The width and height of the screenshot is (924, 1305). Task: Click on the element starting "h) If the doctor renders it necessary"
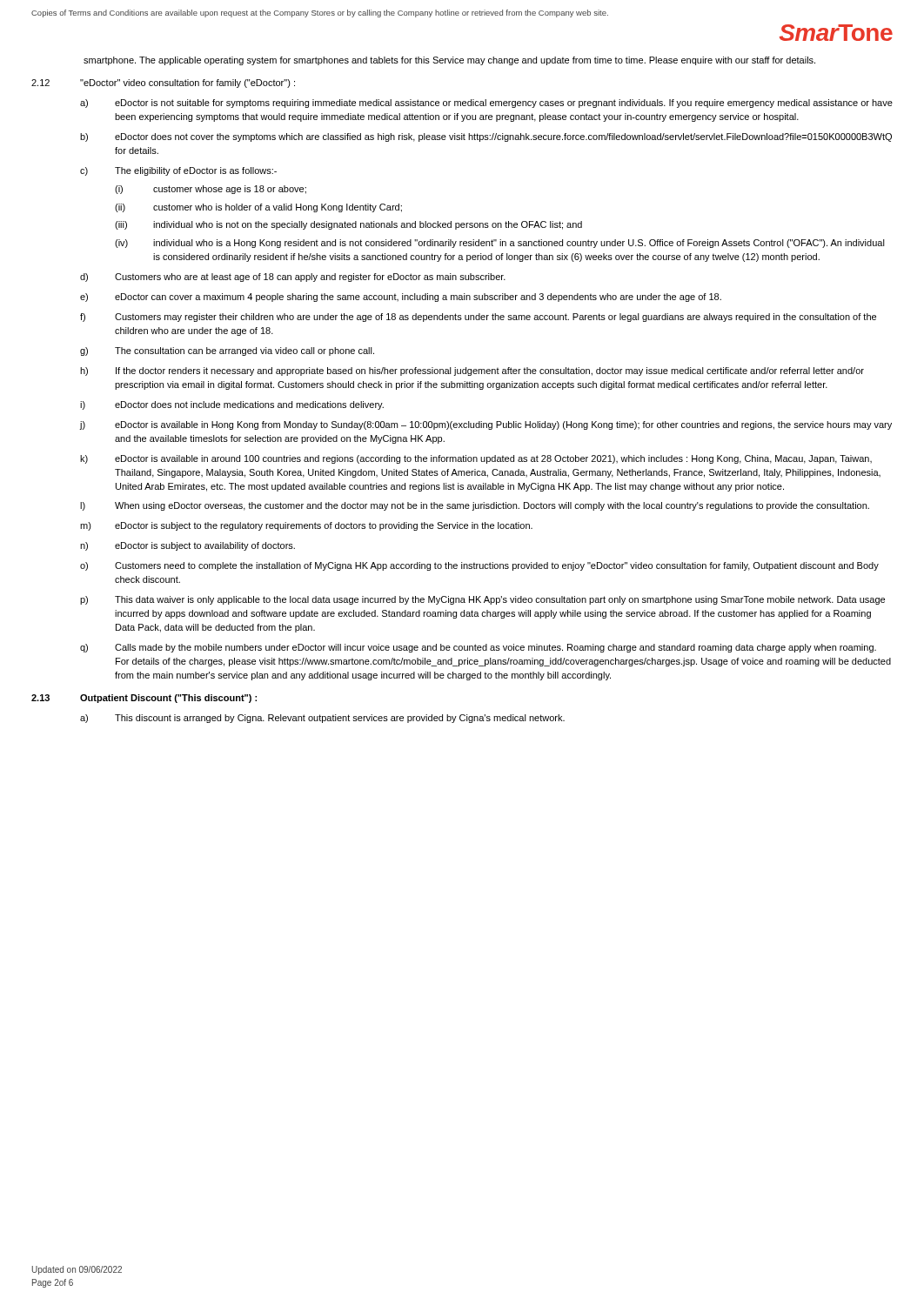click(486, 378)
